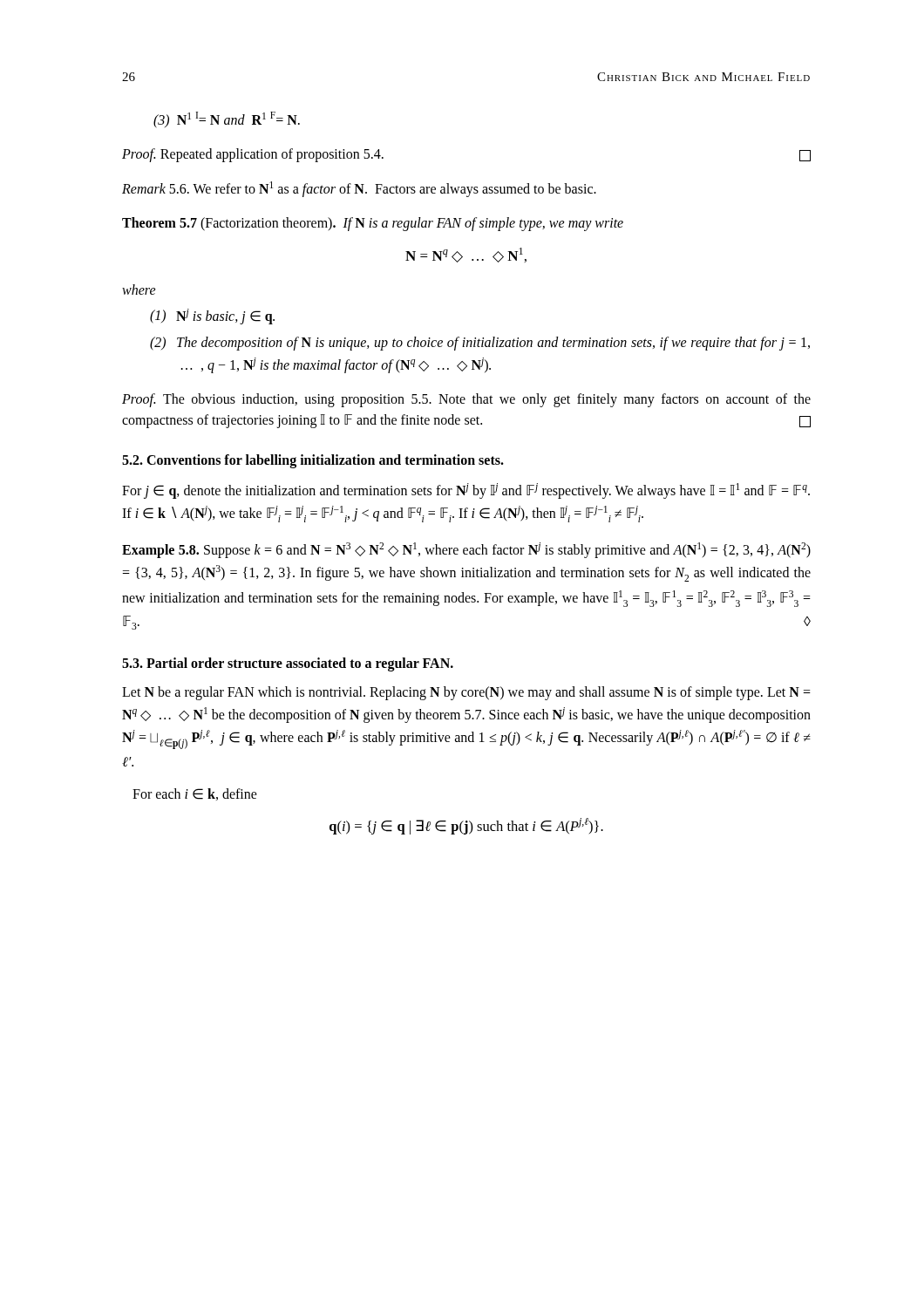Point to the section header beginning "5.2. Conventions for labelling initialization and termination"
The width and height of the screenshot is (924, 1308).
pyautogui.click(x=313, y=460)
